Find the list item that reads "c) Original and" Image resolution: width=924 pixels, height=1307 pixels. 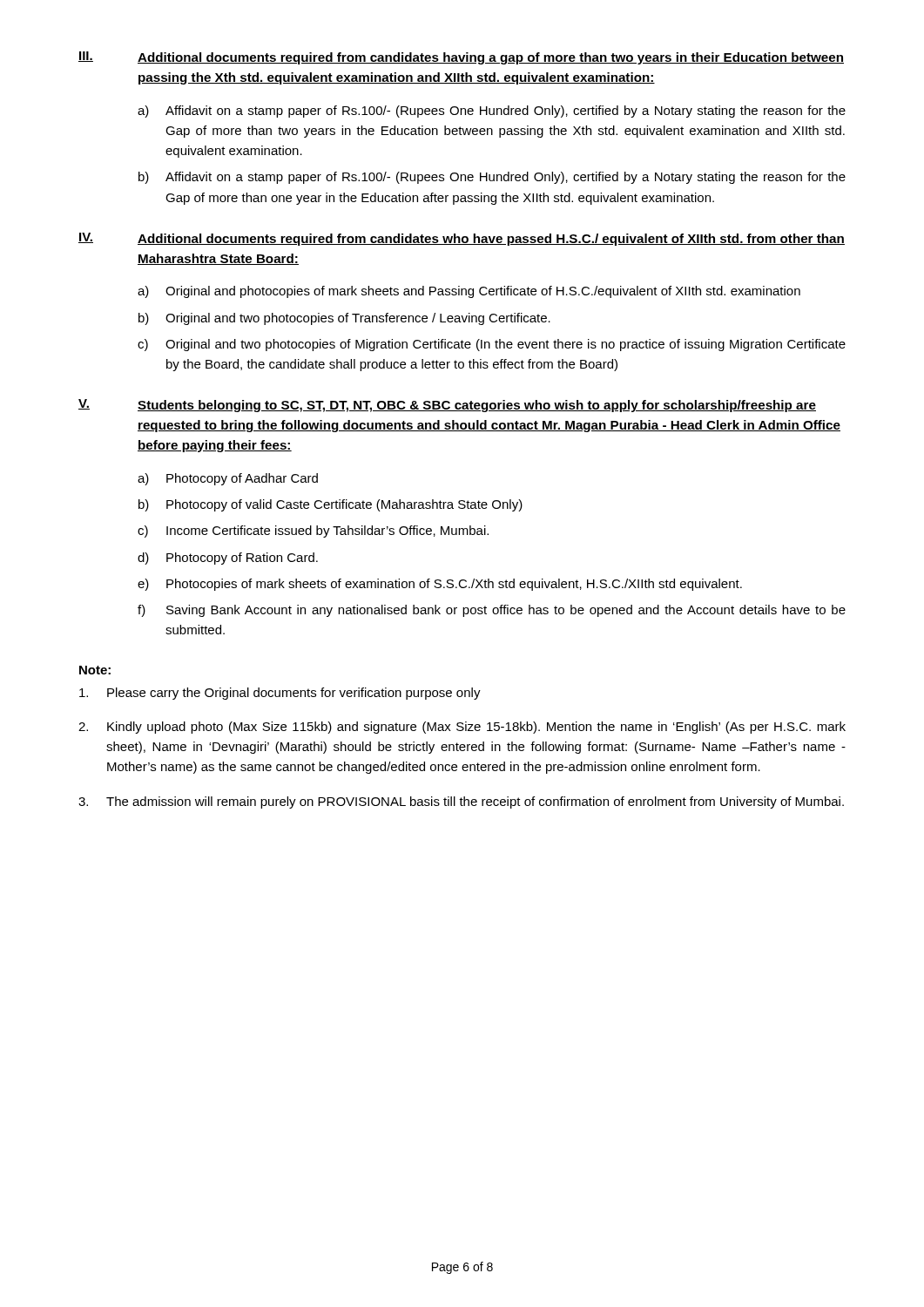[492, 354]
